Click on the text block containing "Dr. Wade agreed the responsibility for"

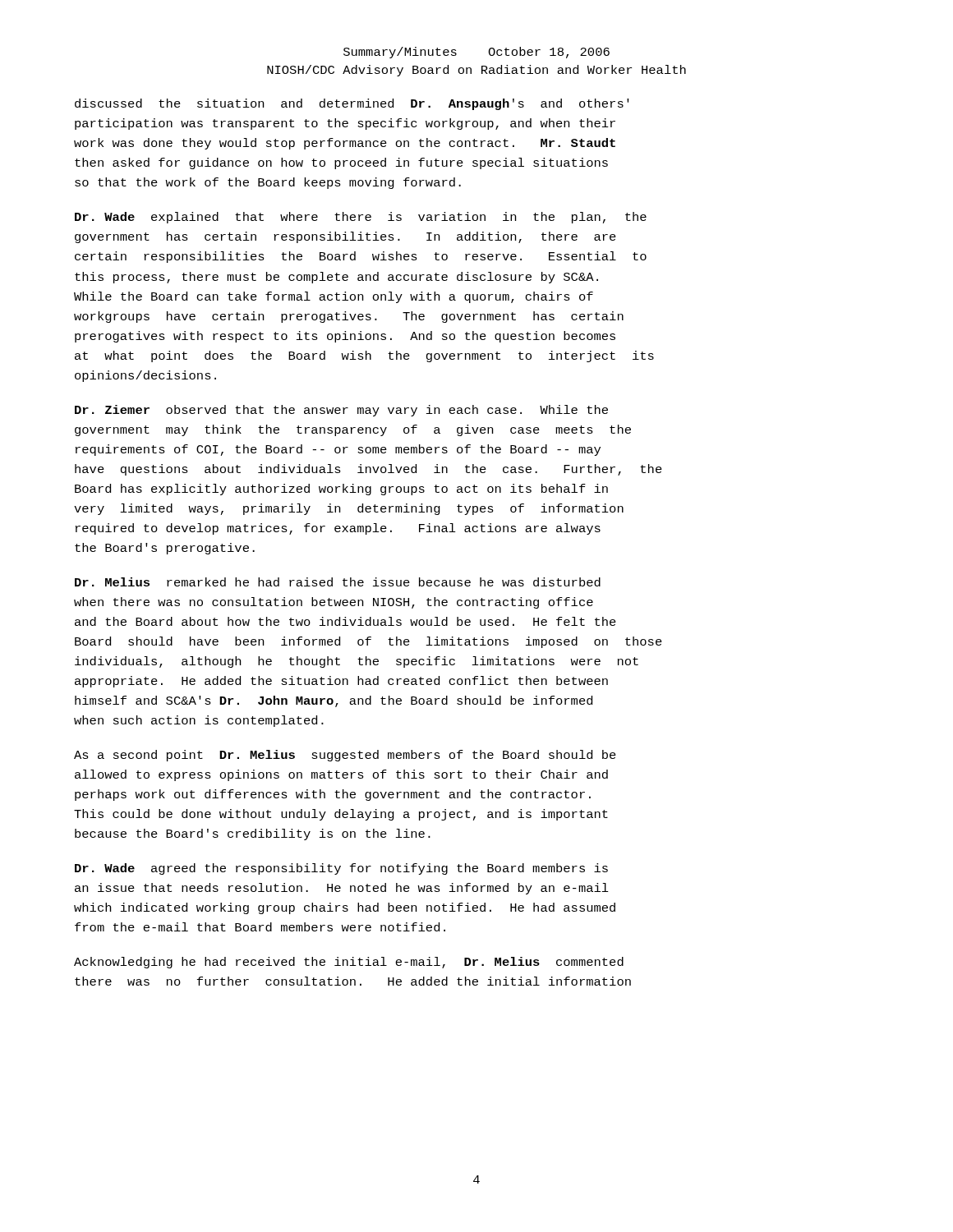coord(345,898)
